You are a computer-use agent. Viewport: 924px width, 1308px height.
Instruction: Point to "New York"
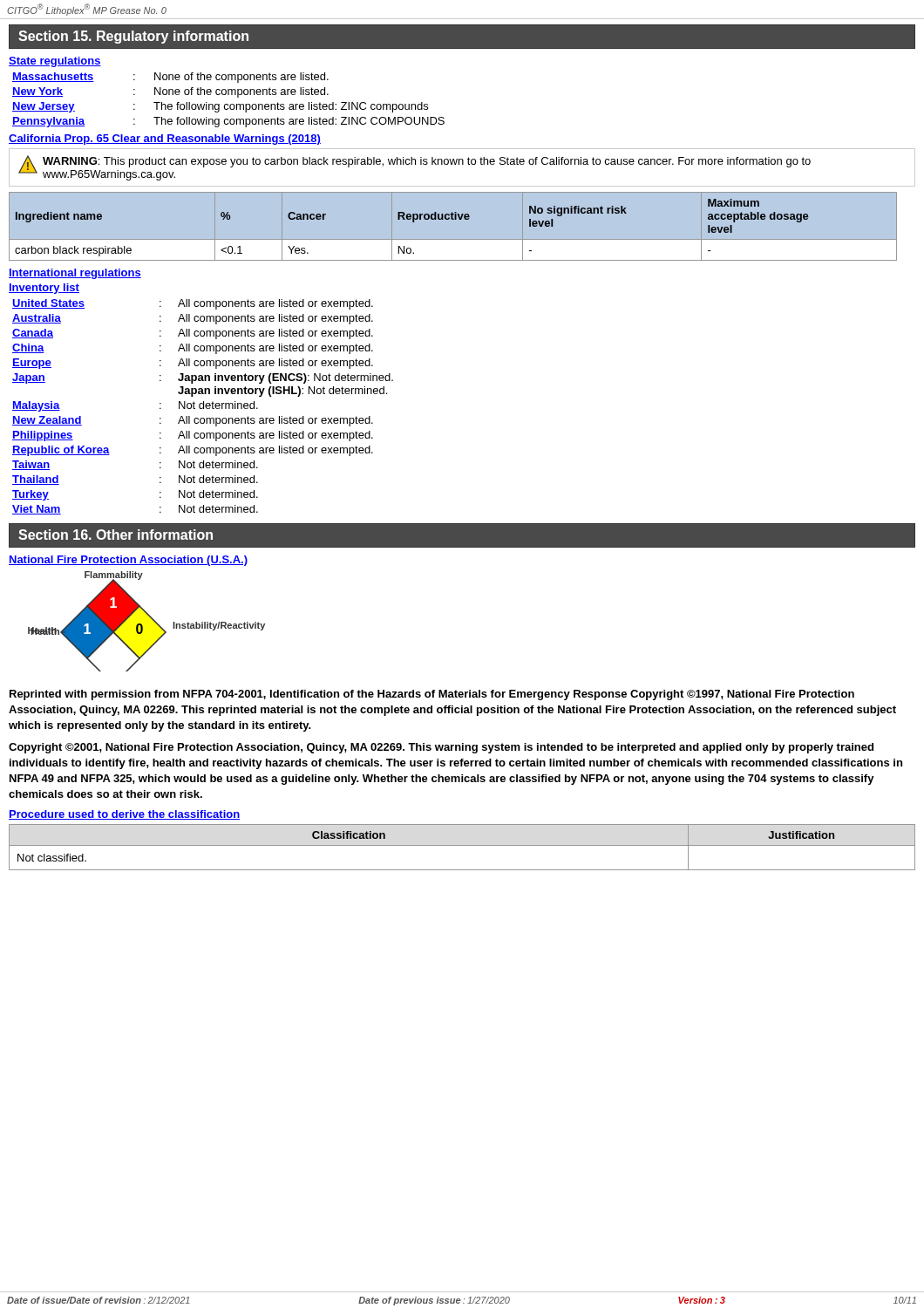(x=38, y=91)
